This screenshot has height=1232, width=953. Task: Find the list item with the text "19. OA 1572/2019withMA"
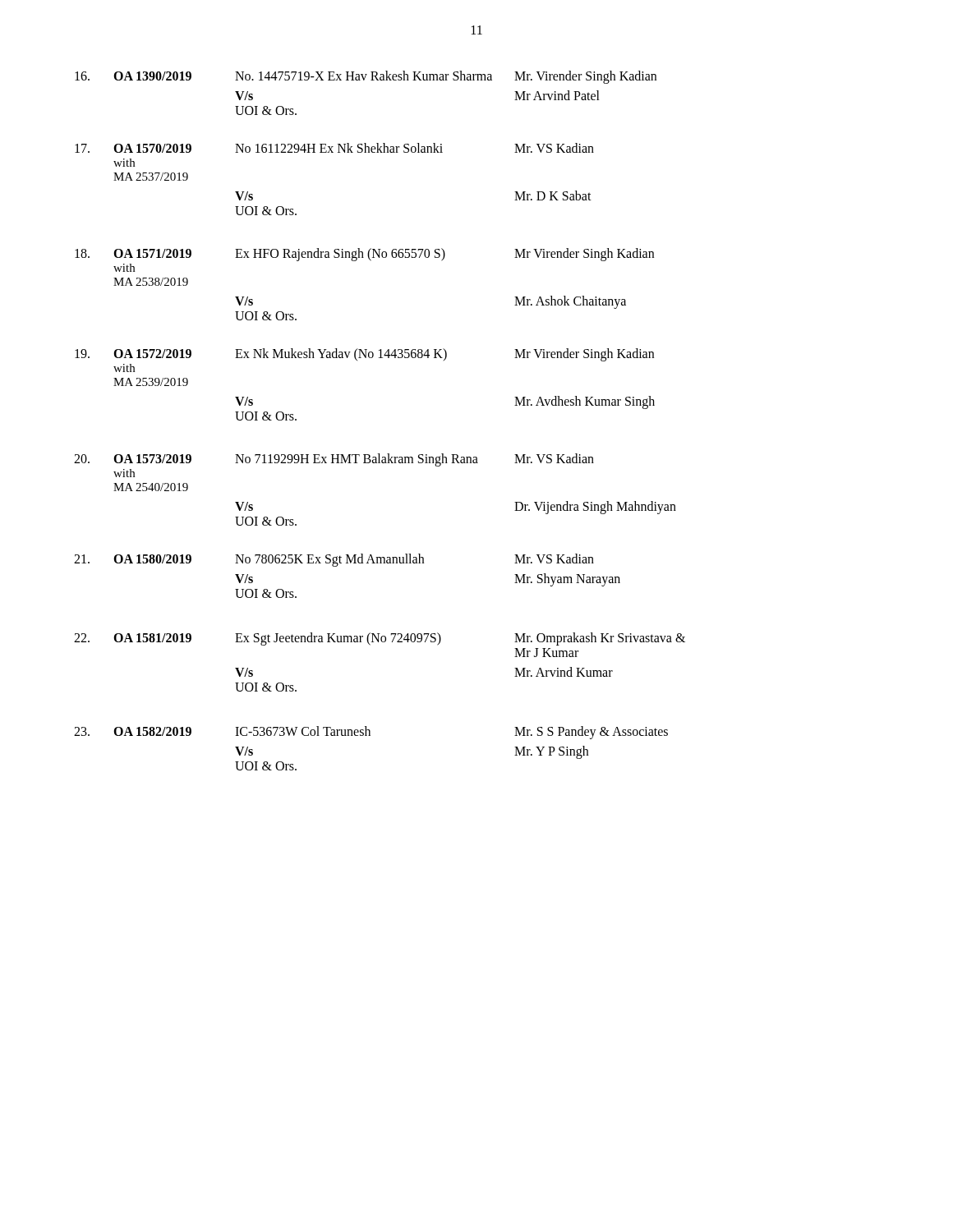click(x=364, y=355)
